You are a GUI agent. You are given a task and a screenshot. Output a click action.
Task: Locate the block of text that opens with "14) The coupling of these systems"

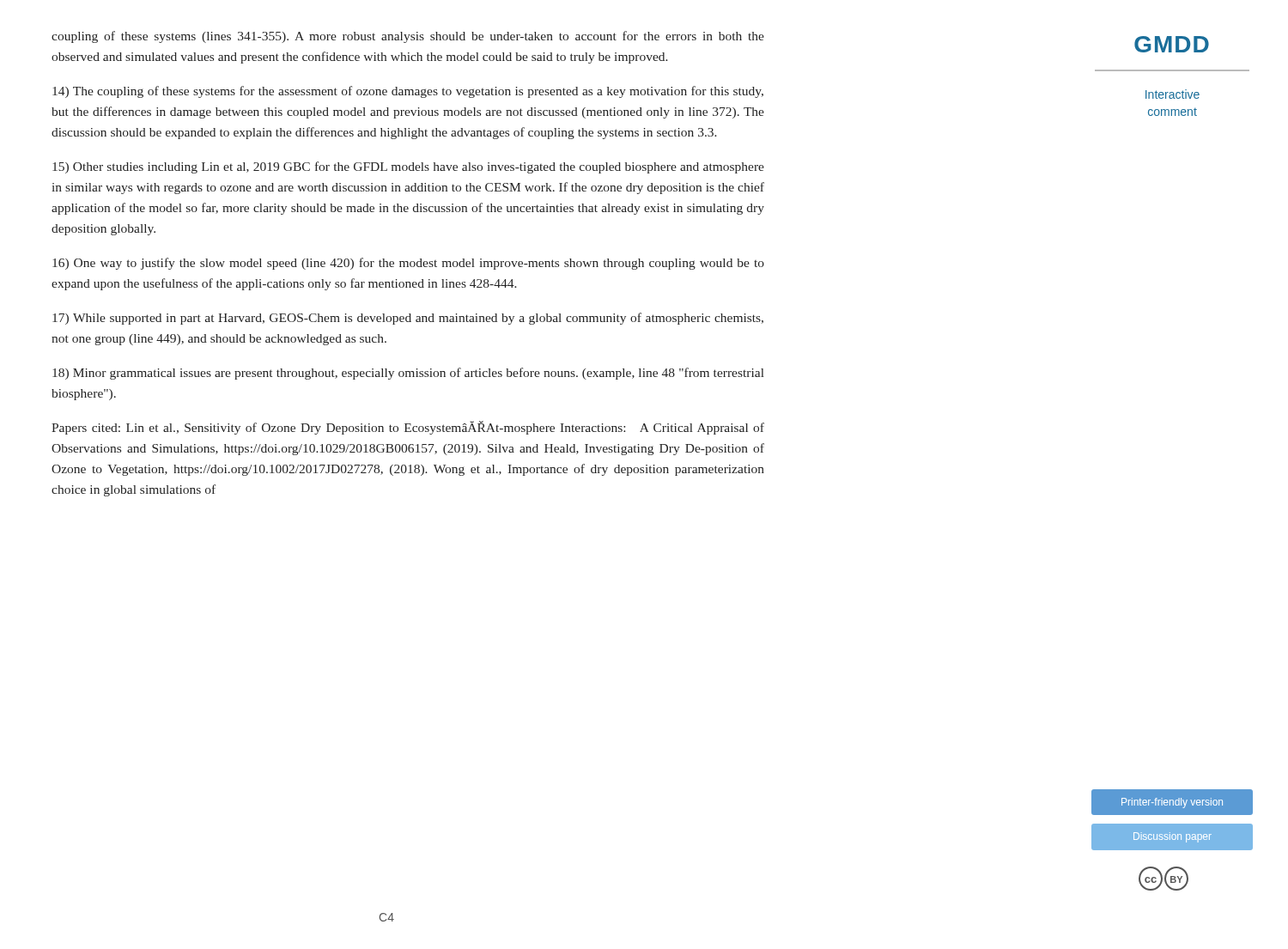(x=408, y=112)
